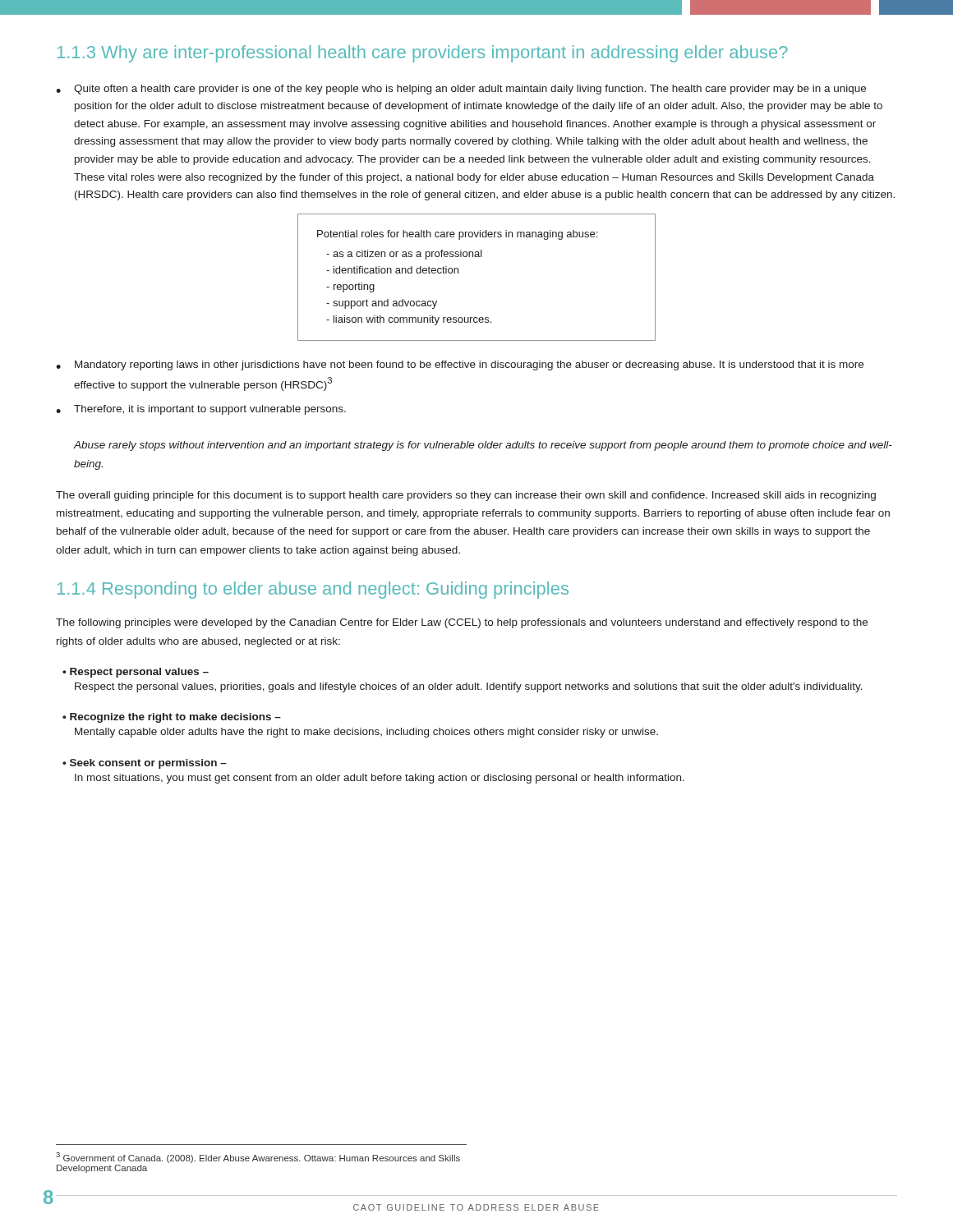Select the text block containing "Abuse rarely stops without intervention and"
953x1232 pixels.
[x=483, y=454]
